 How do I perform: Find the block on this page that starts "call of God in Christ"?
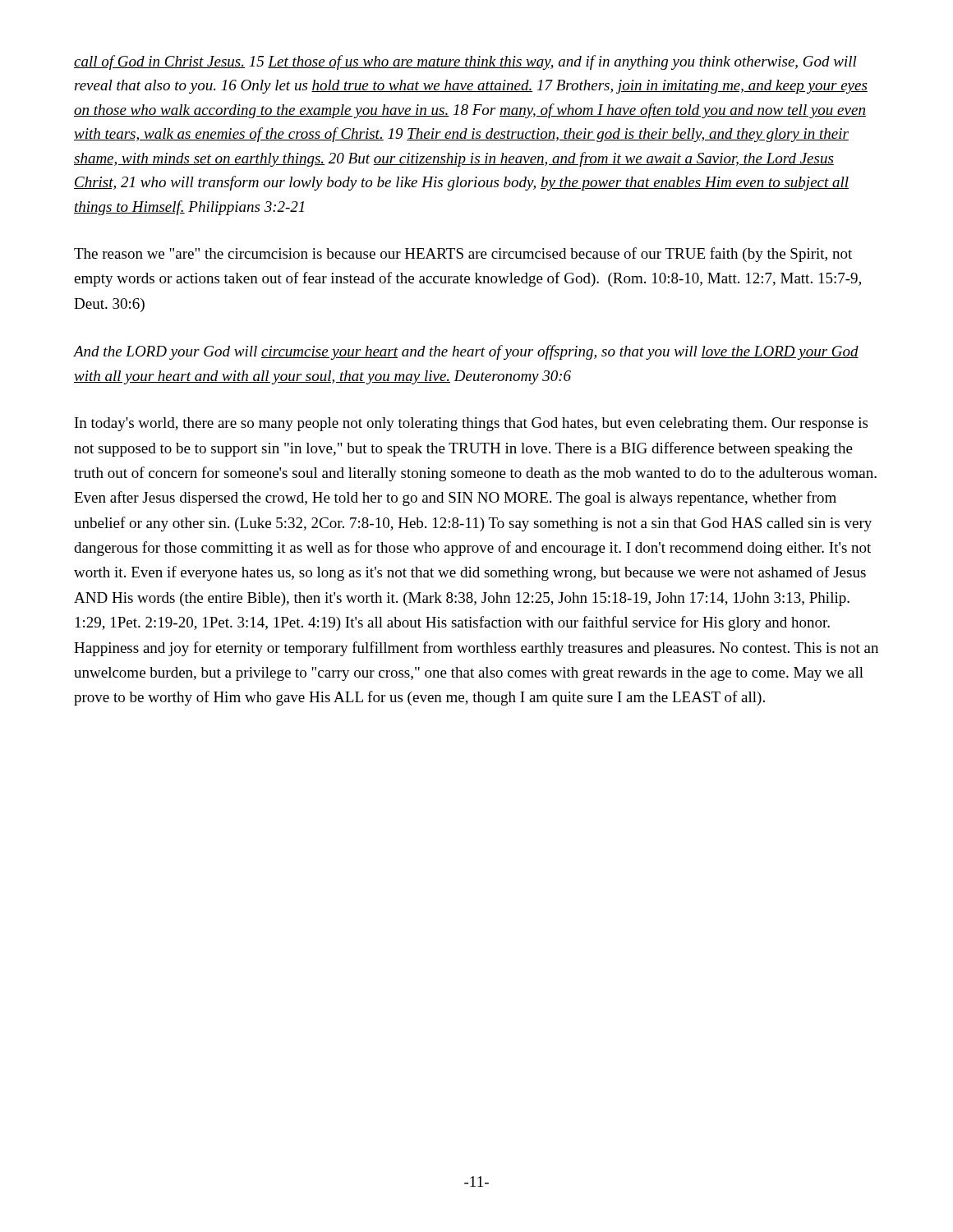(471, 134)
